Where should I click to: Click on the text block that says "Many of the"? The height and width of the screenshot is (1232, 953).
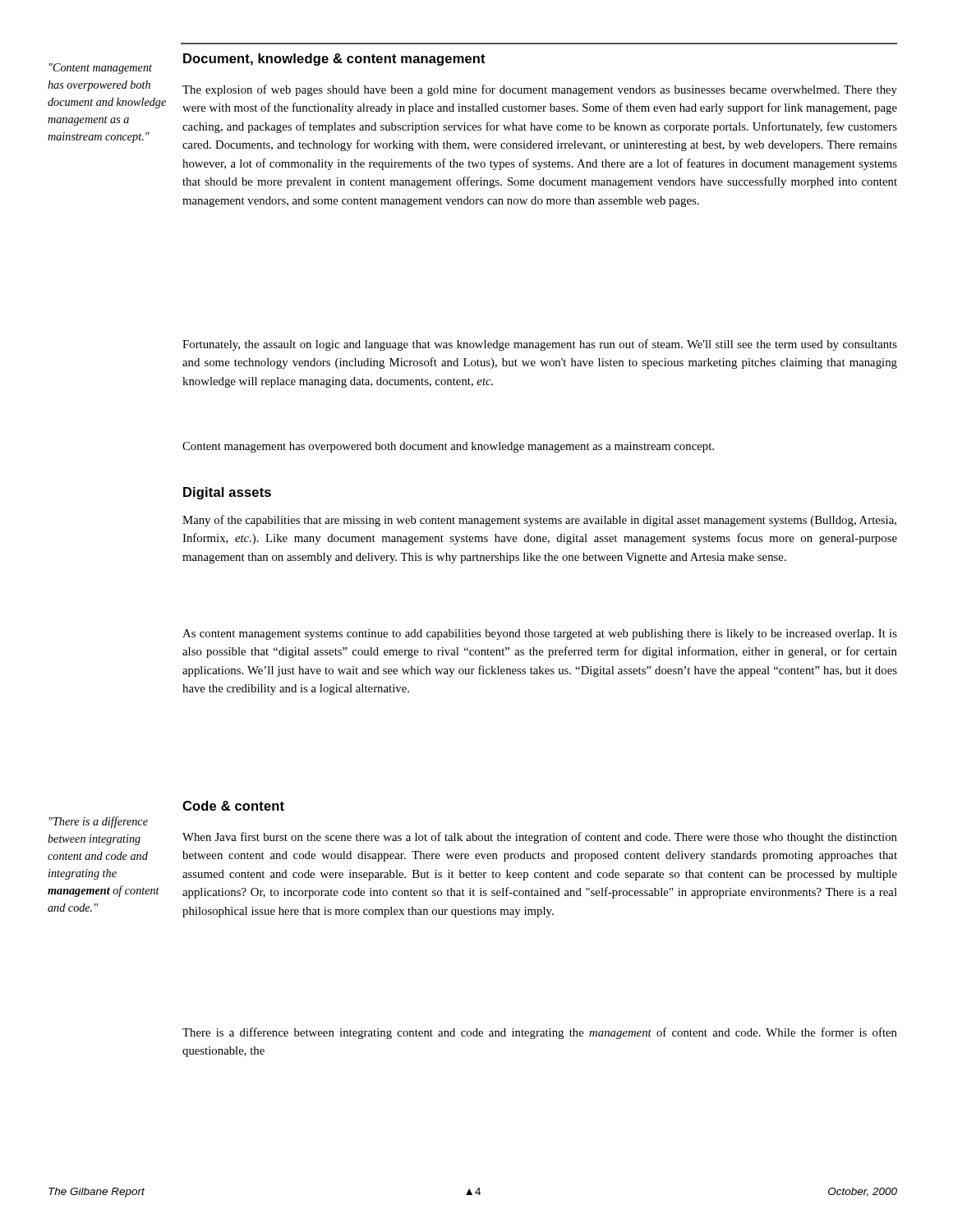540,538
